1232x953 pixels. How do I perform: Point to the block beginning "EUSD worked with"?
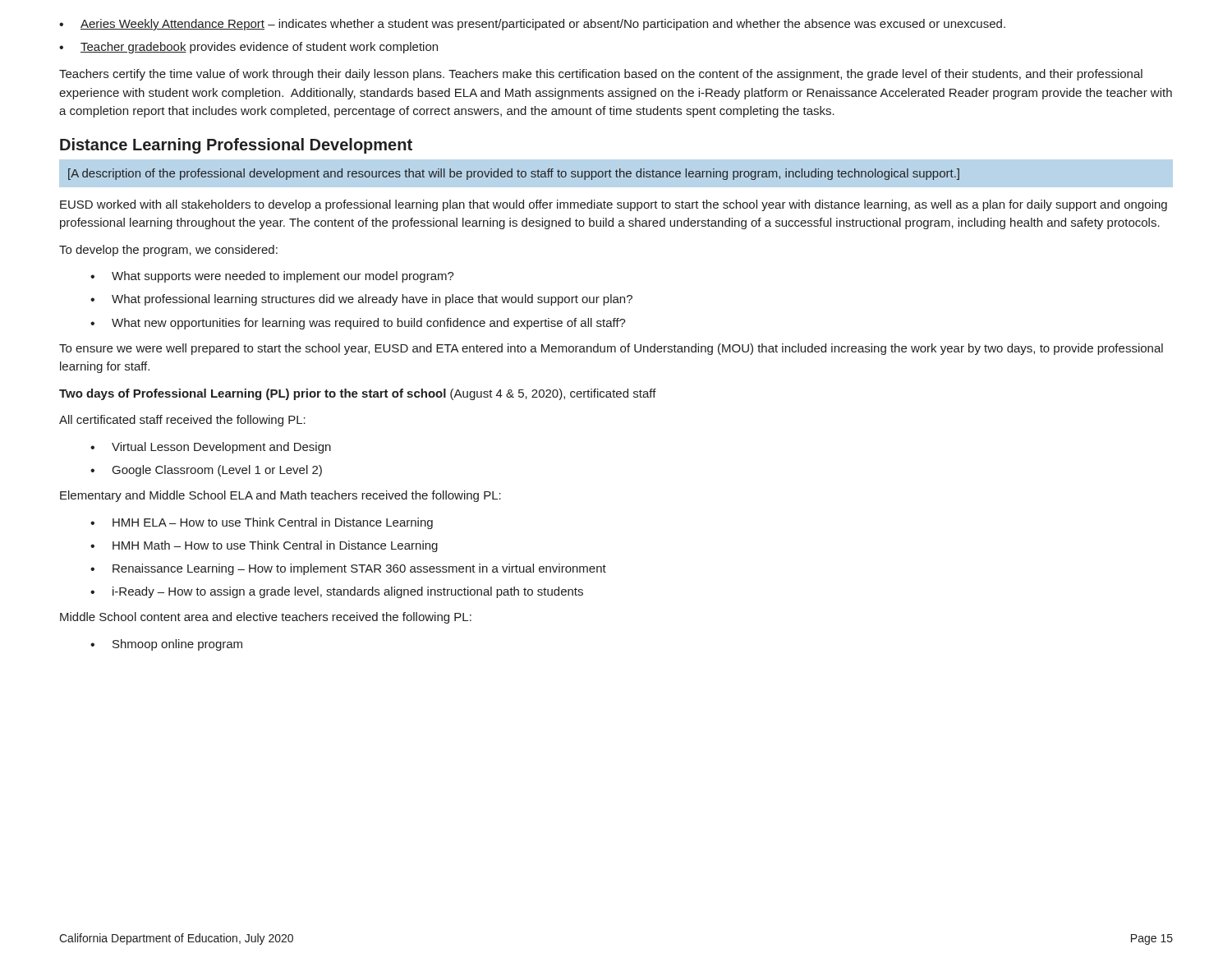[613, 213]
